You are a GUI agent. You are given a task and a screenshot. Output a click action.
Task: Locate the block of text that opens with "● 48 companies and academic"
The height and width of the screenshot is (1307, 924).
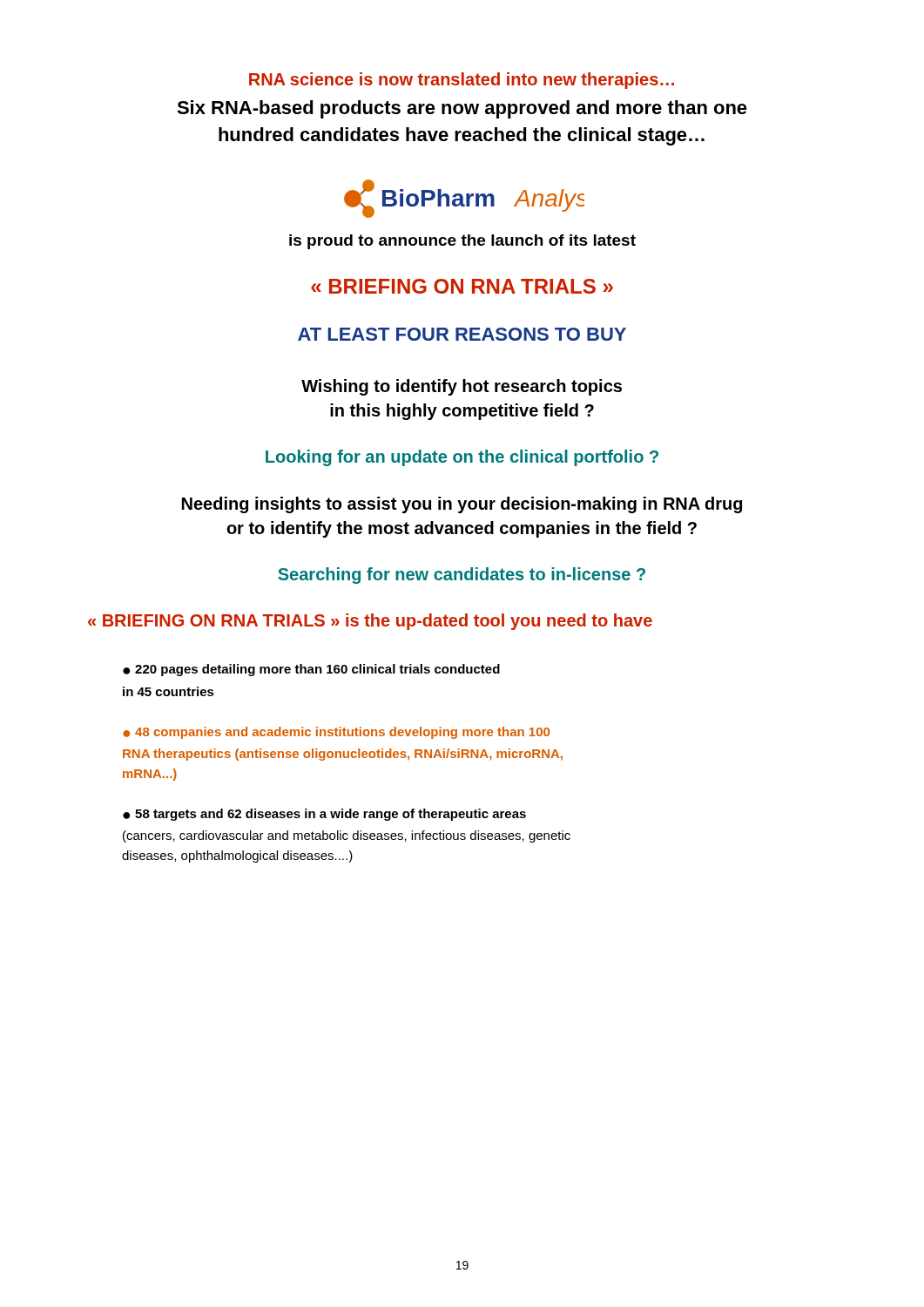tap(343, 752)
